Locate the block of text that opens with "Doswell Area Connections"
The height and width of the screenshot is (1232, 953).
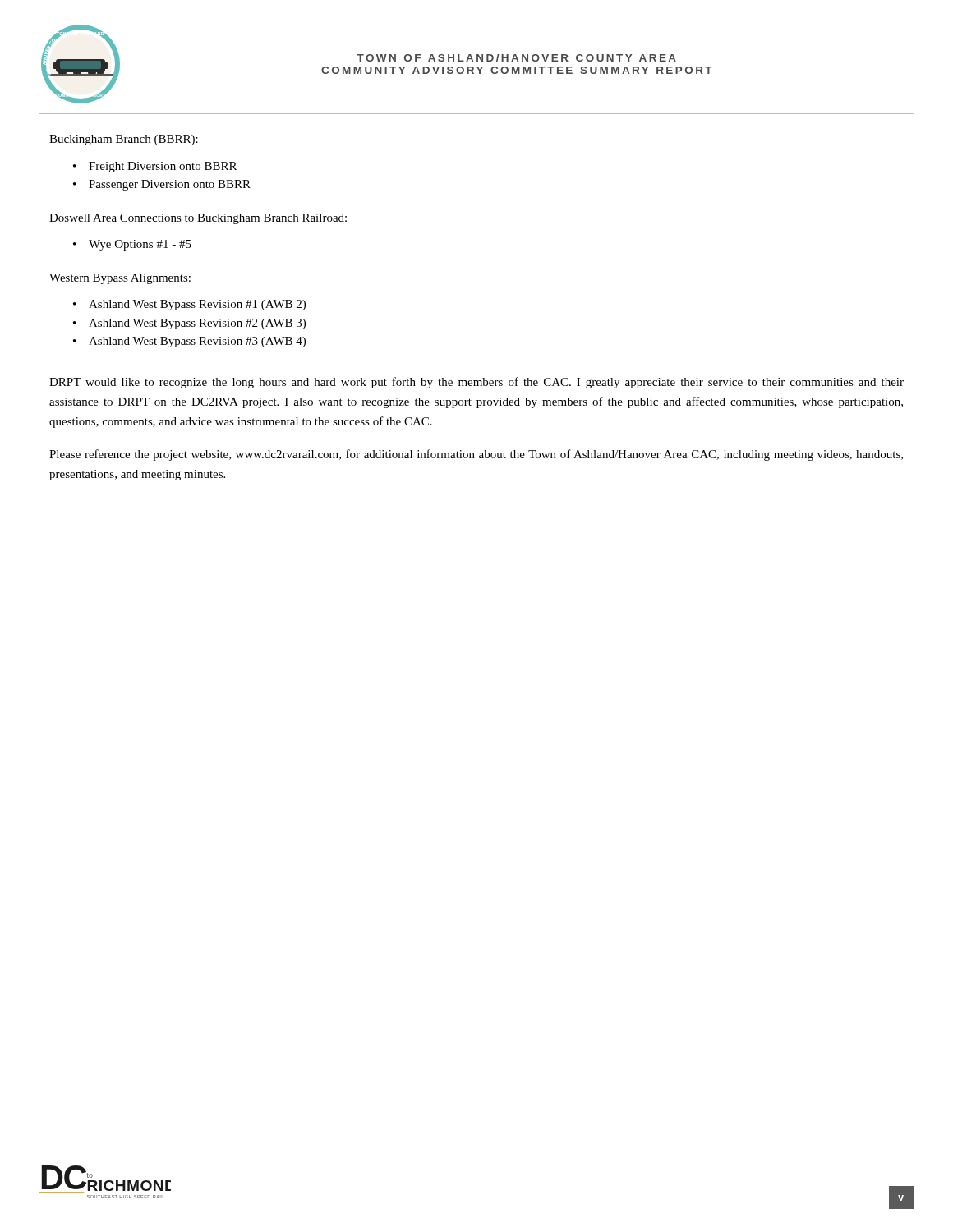pyautogui.click(x=199, y=217)
